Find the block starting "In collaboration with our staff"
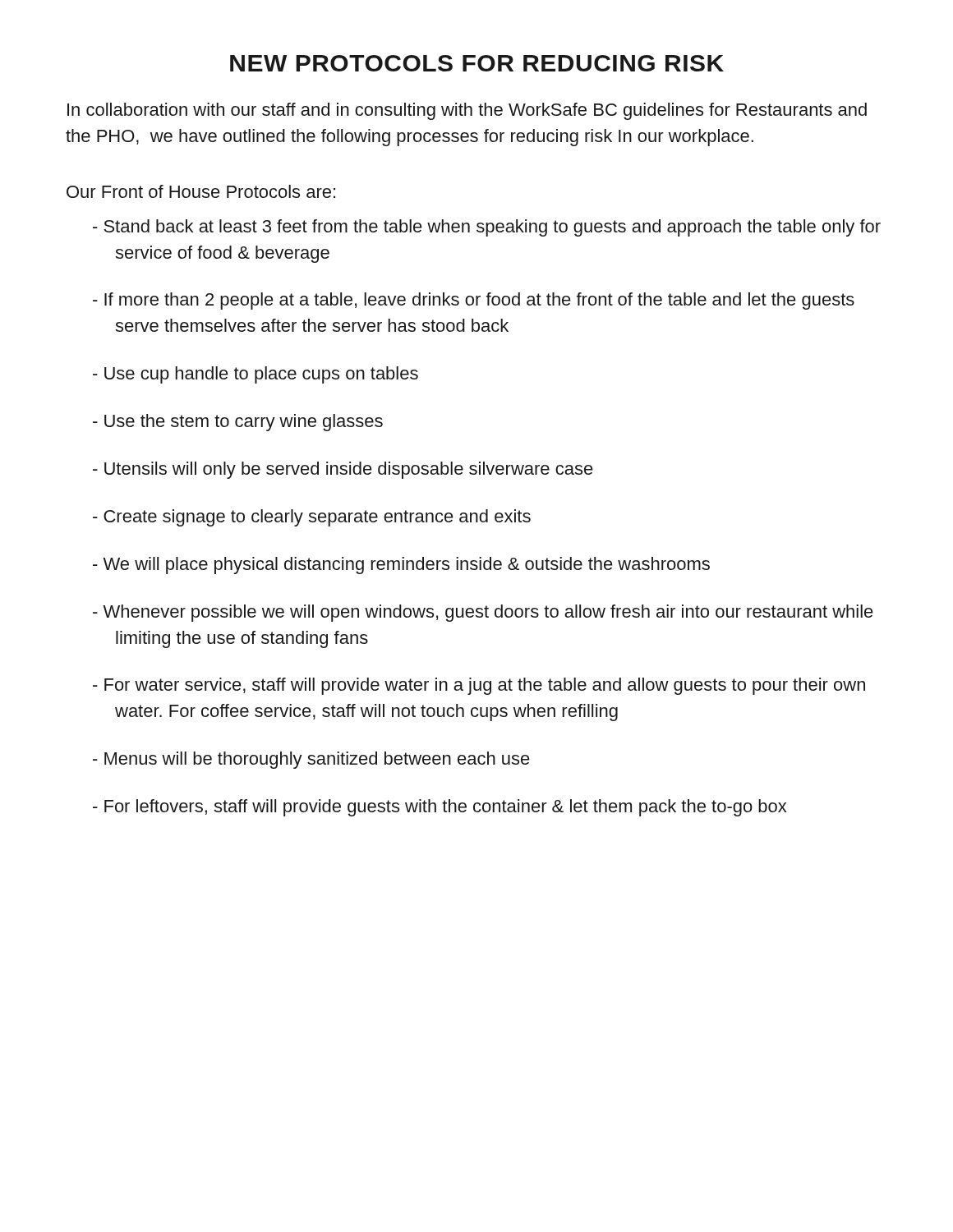Viewport: 953px width, 1232px height. (x=467, y=123)
